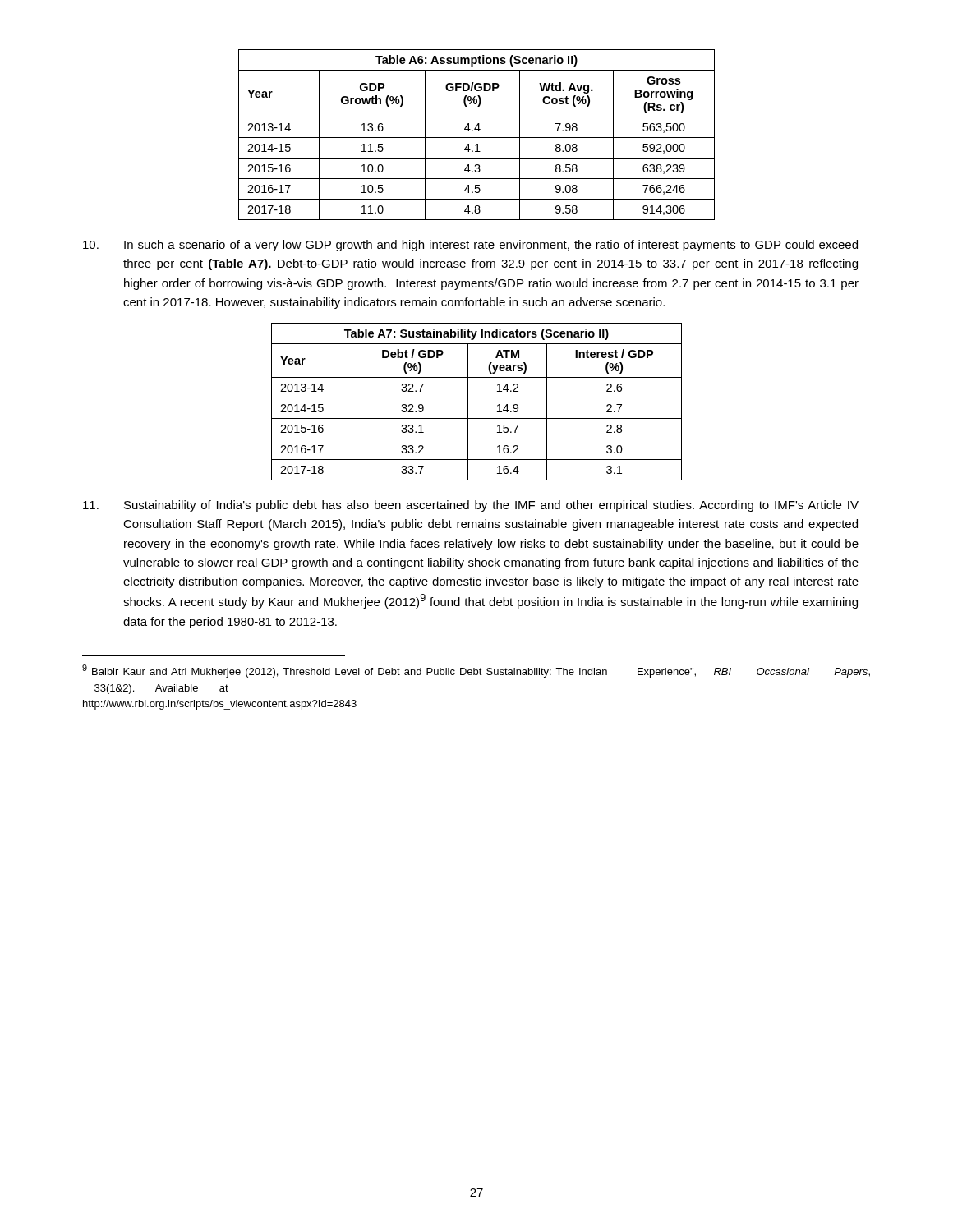
Task: Click the passage that begins "9 Balbir Kaur and Atri"
Action: [x=476, y=686]
